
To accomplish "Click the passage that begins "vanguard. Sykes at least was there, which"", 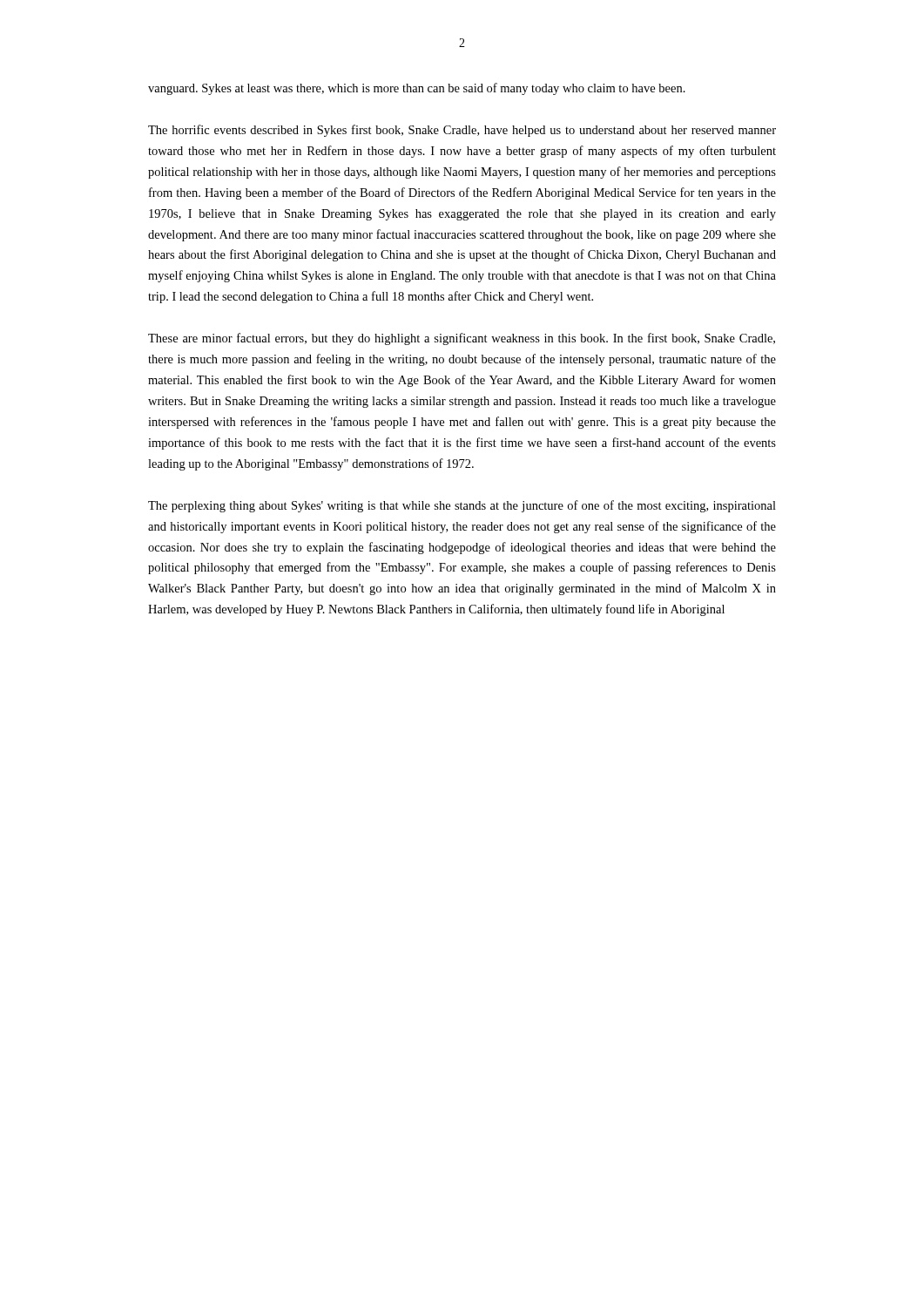I will coord(417,88).
